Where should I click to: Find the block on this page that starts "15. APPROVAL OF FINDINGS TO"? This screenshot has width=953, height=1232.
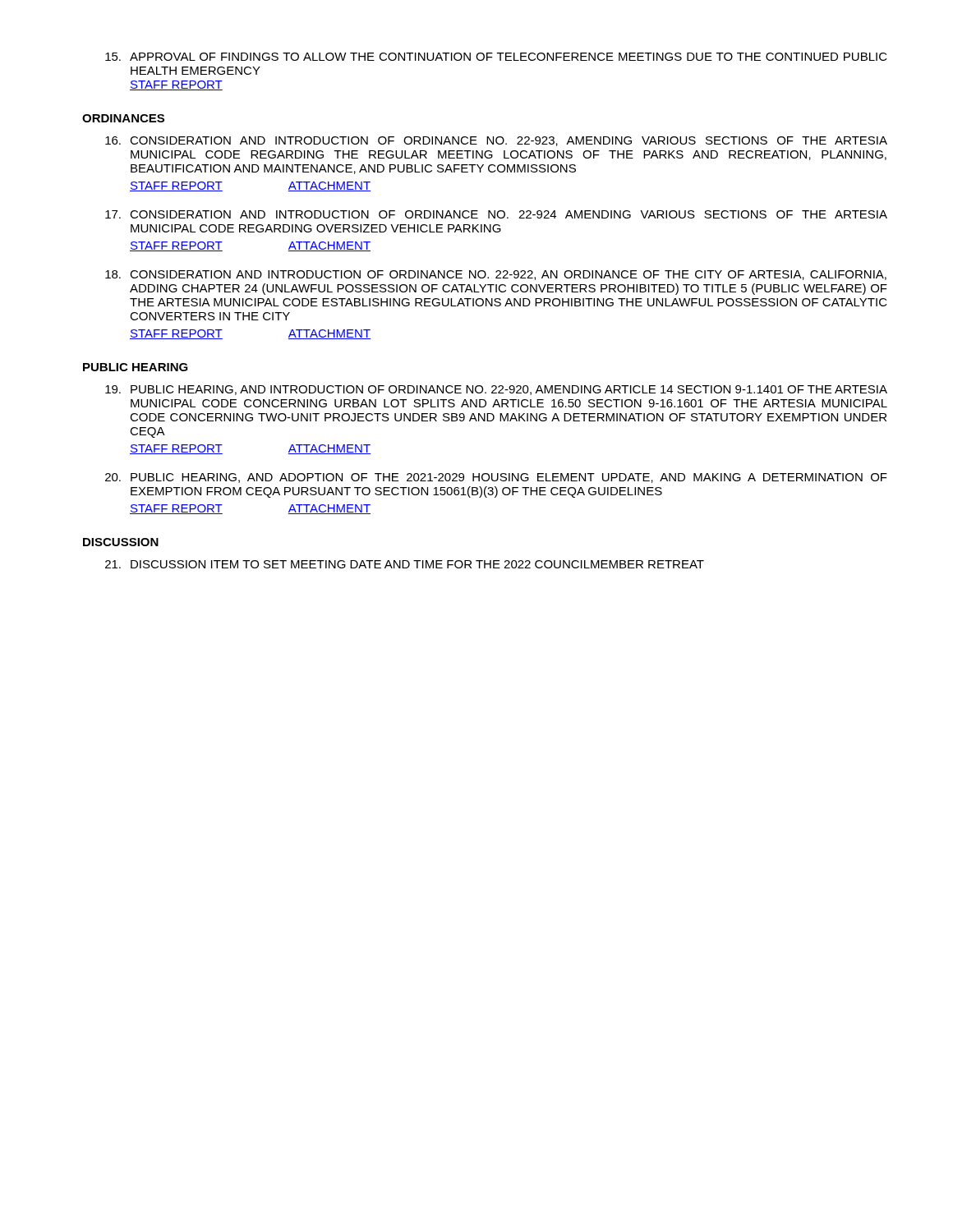[485, 70]
